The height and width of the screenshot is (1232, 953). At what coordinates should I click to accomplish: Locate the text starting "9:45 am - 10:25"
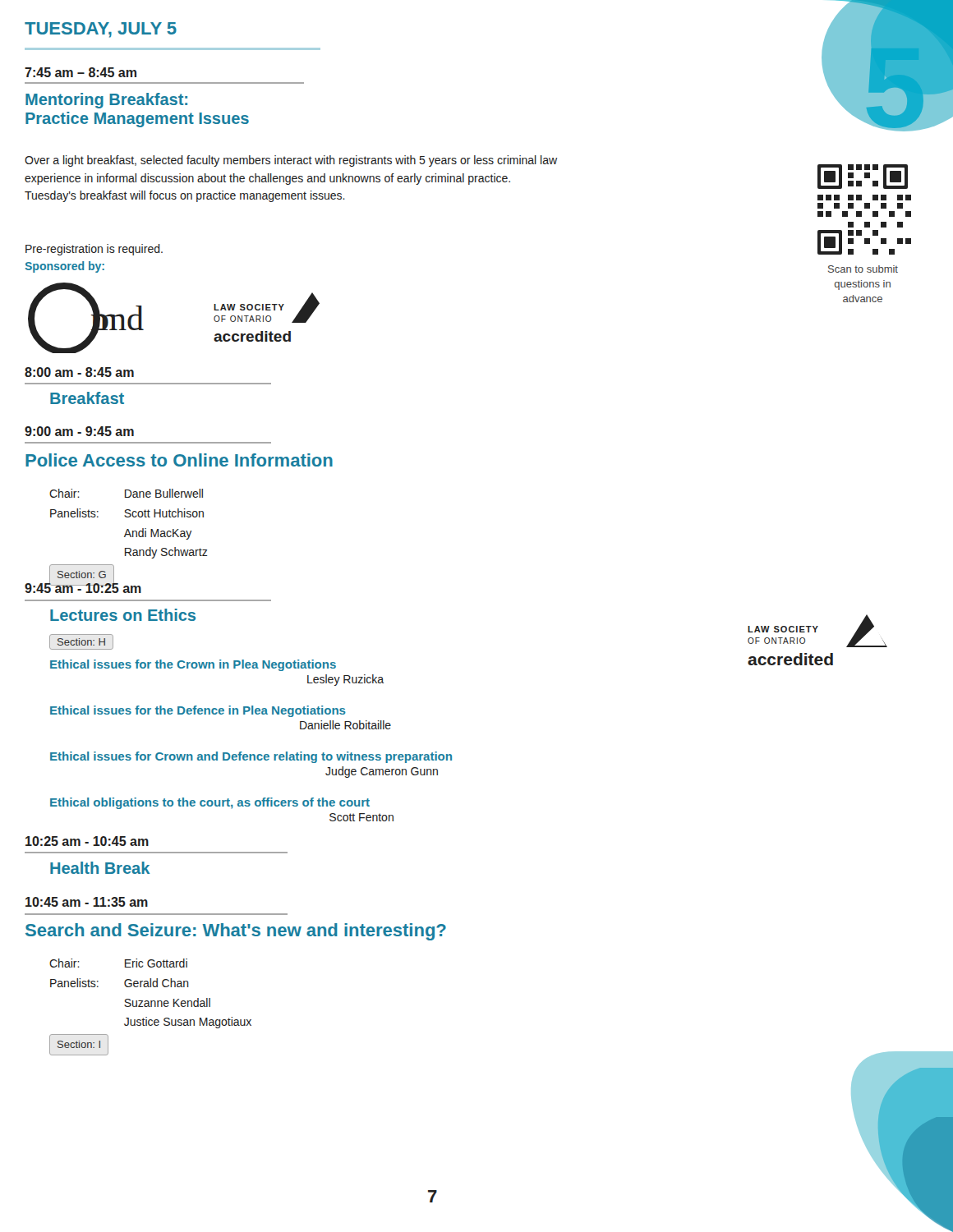[x=83, y=588]
